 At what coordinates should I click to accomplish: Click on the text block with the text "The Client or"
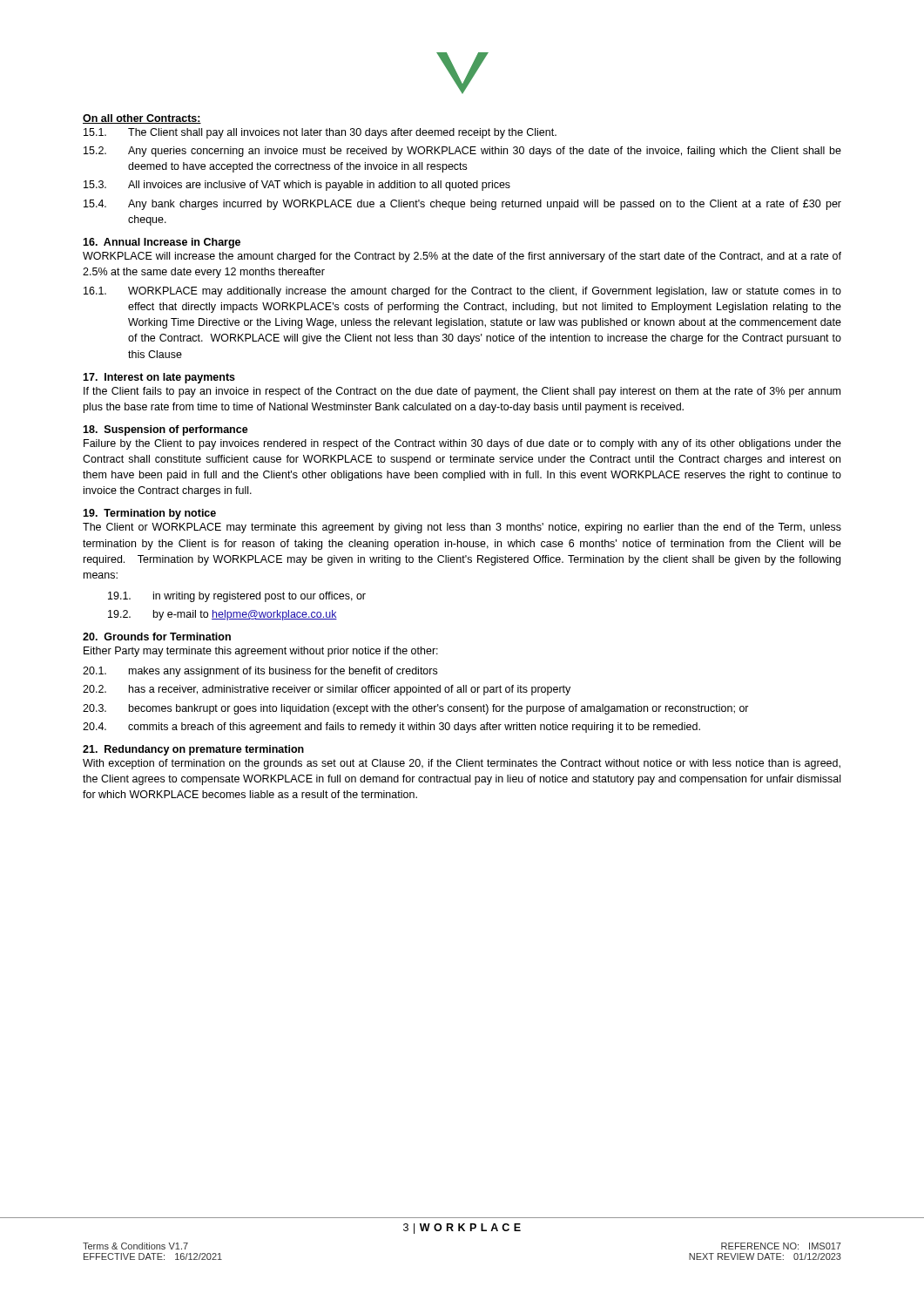click(462, 551)
